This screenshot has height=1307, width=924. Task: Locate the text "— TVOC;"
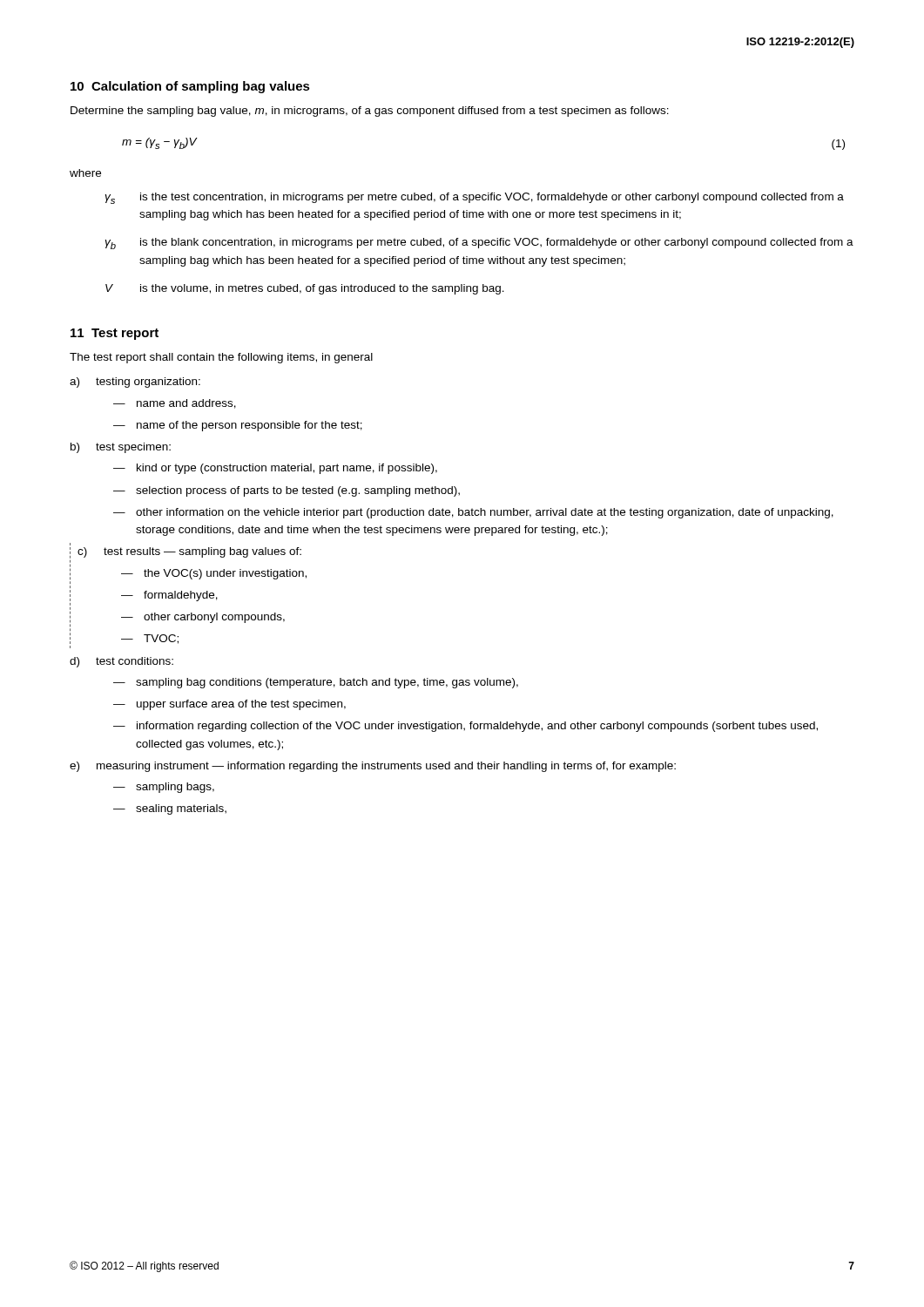150,639
